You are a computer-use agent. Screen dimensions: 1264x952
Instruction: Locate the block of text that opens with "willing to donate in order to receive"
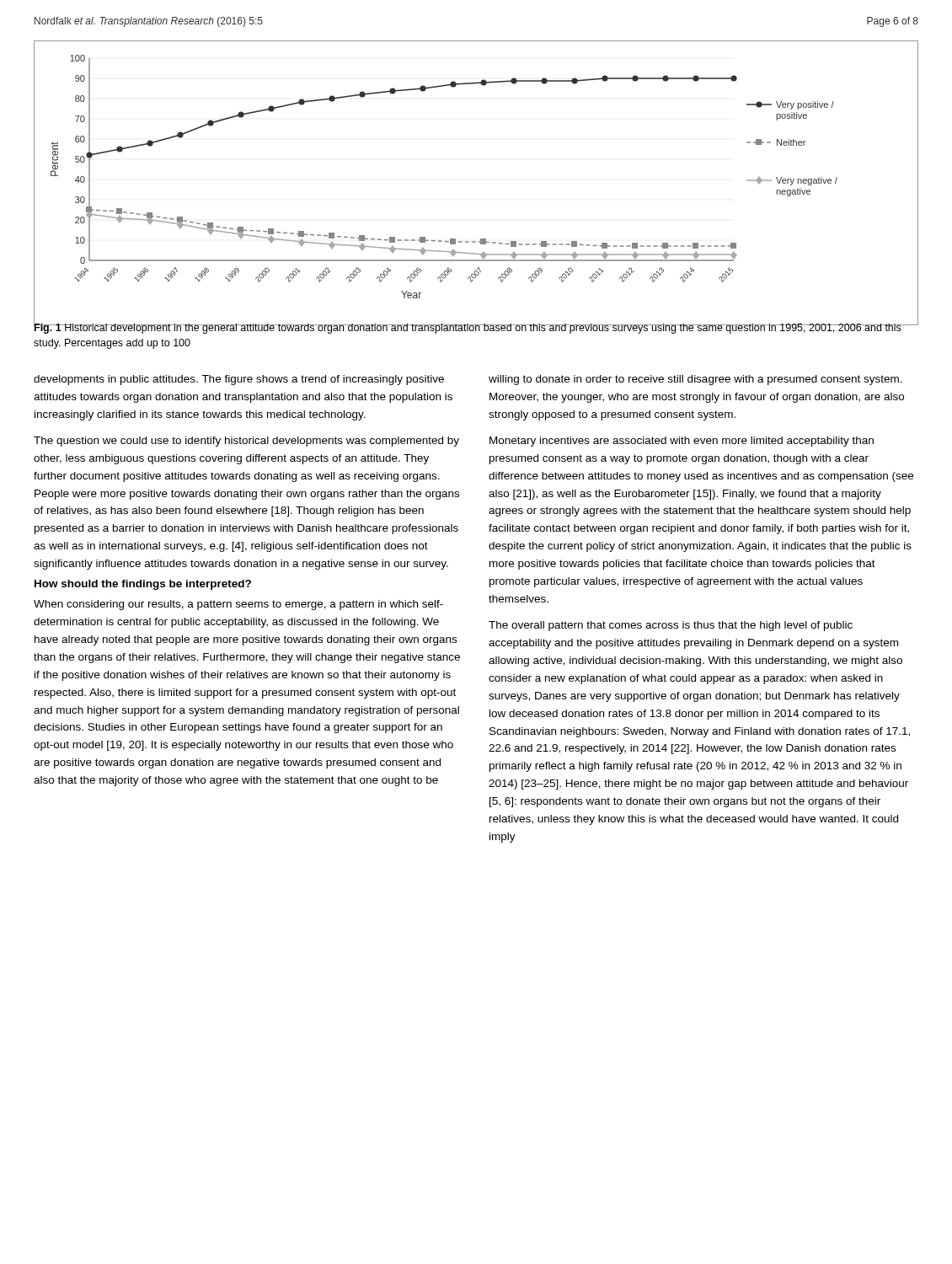coord(695,380)
